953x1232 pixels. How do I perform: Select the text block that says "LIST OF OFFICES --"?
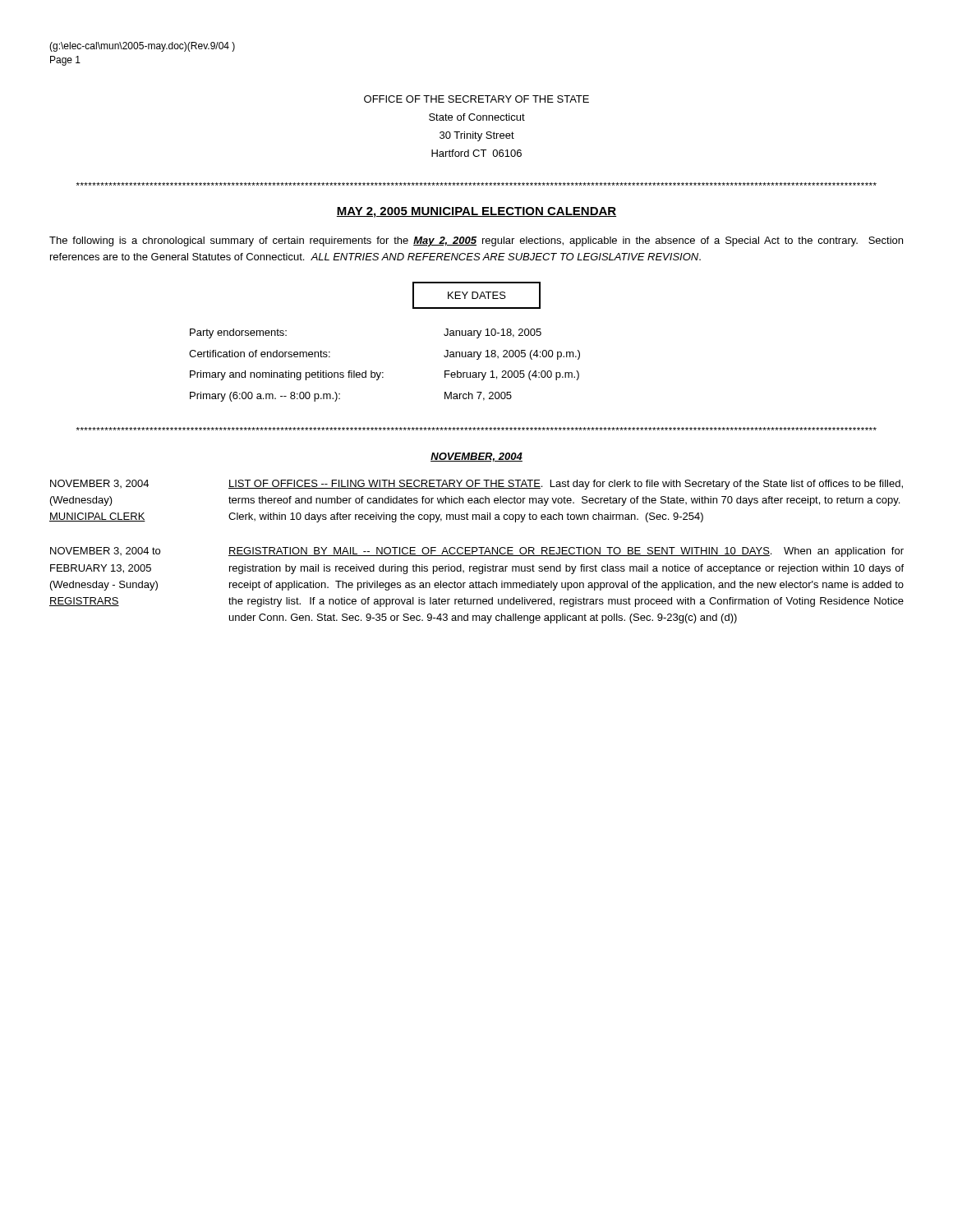[x=566, y=500]
